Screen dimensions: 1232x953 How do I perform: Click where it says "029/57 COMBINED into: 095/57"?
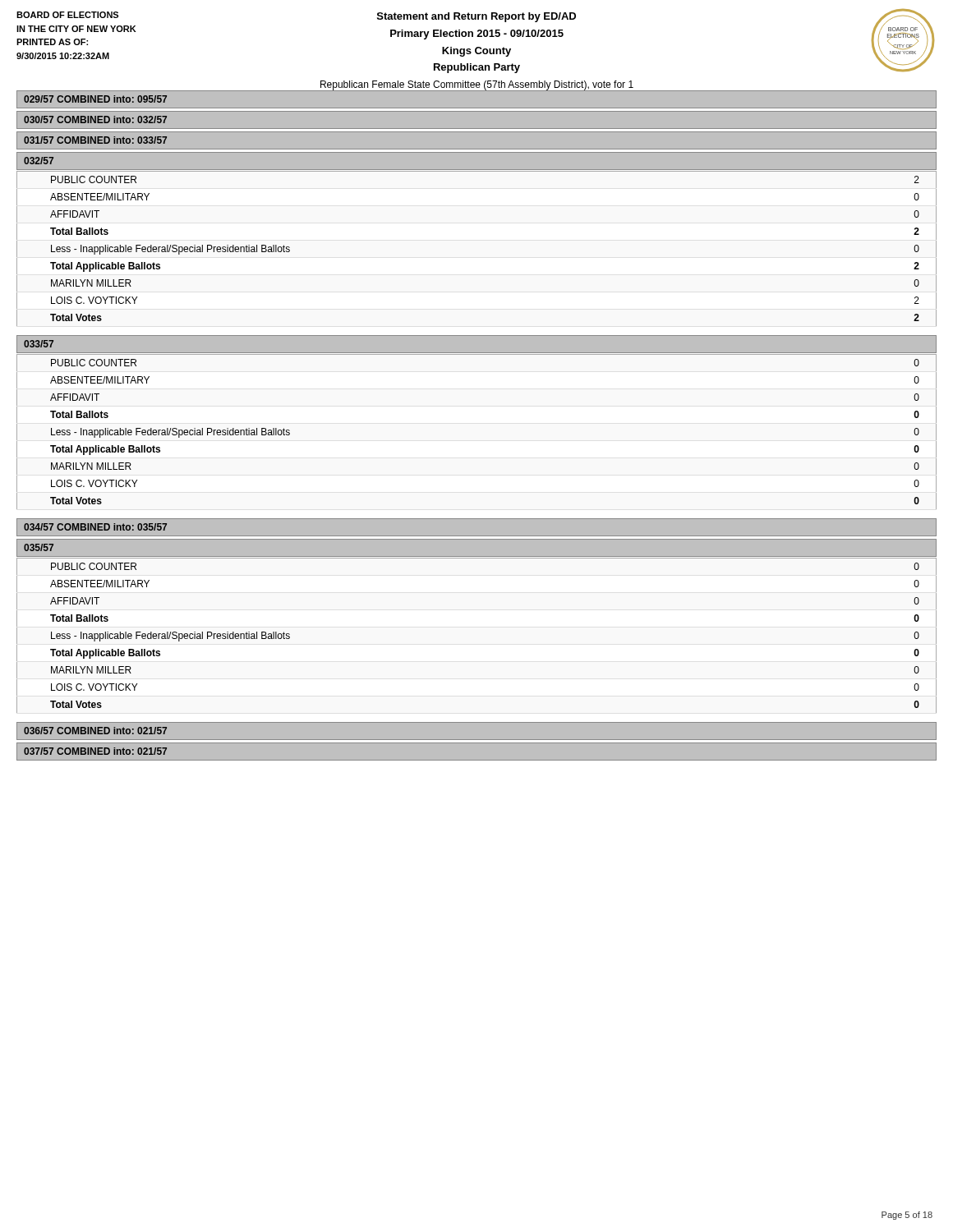click(x=96, y=99)
